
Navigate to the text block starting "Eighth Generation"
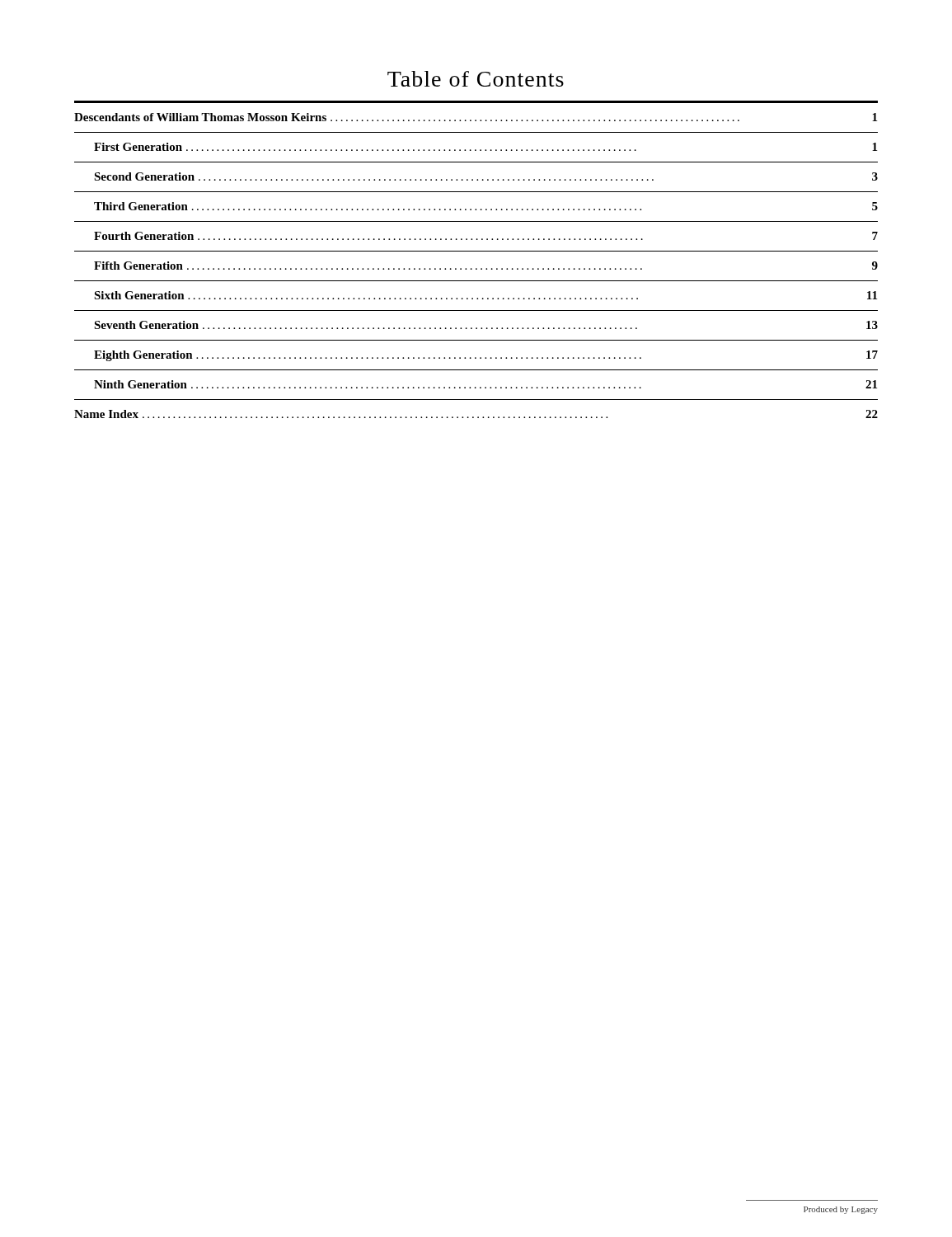click(476, 355)
